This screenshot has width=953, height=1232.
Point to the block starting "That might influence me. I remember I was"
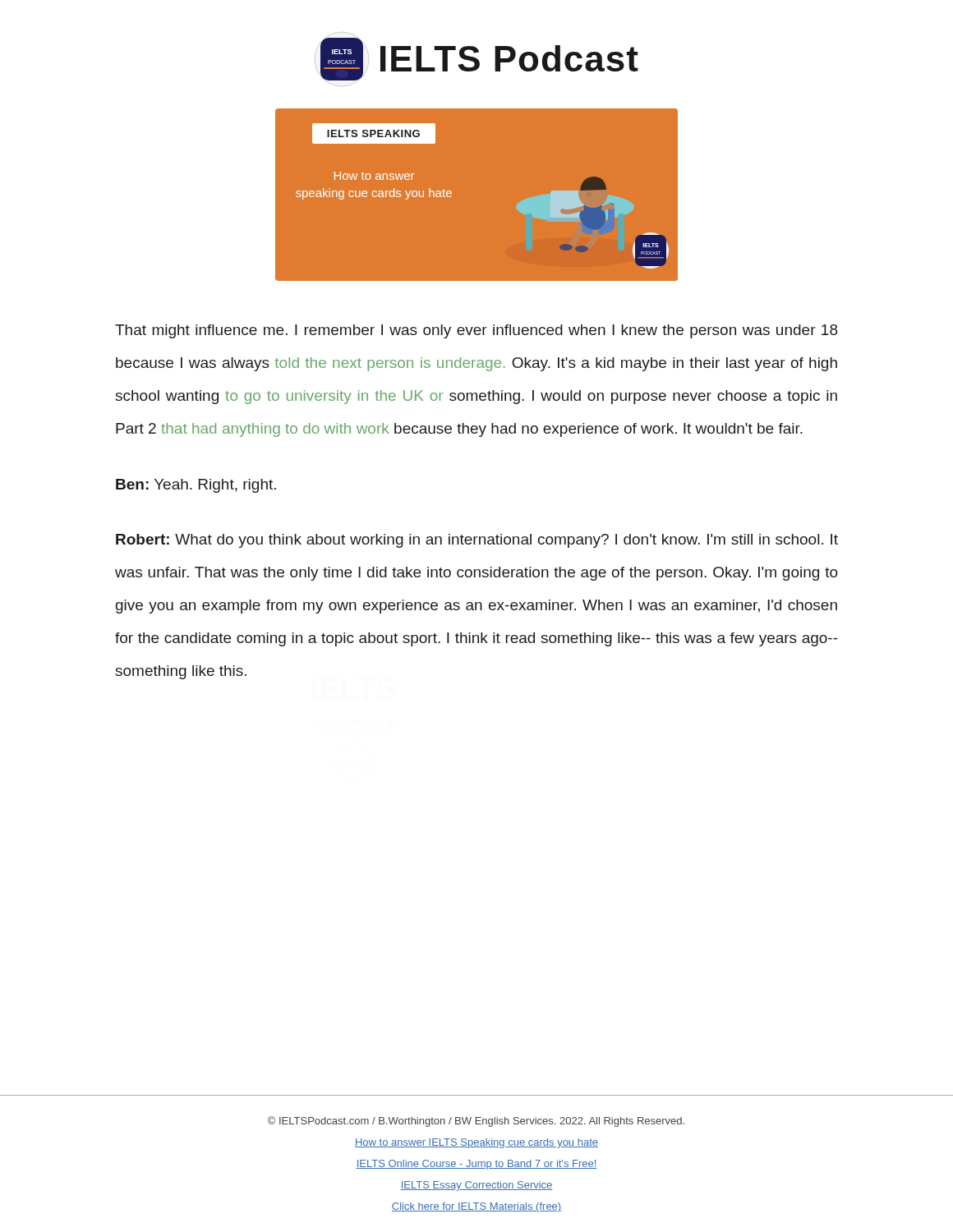point(476,379)
